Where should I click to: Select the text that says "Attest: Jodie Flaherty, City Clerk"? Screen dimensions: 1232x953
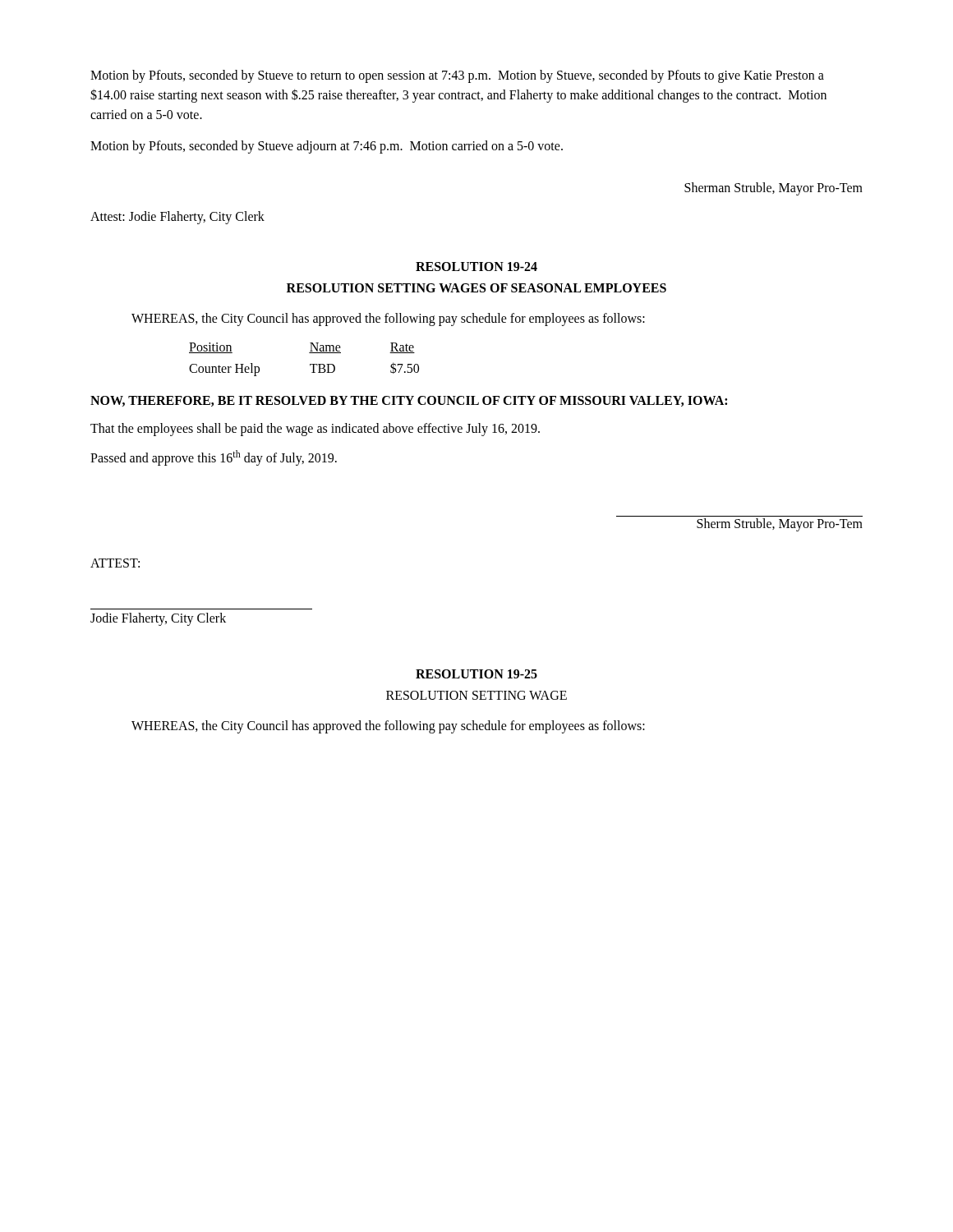pyautogui.click(x=177, y=216)
